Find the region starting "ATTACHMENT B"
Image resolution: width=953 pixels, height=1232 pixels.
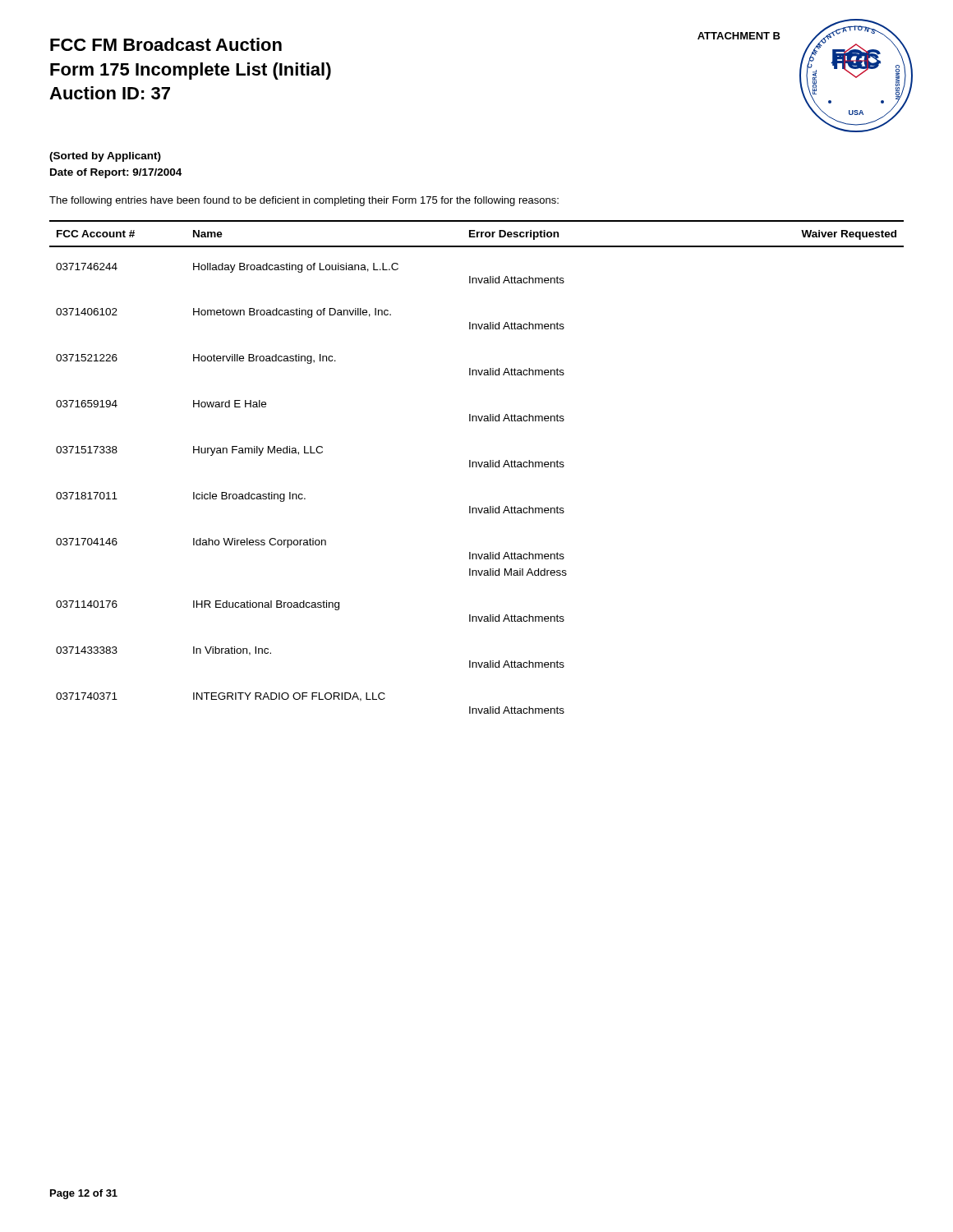pyautogui.click(x=739, y=36)
